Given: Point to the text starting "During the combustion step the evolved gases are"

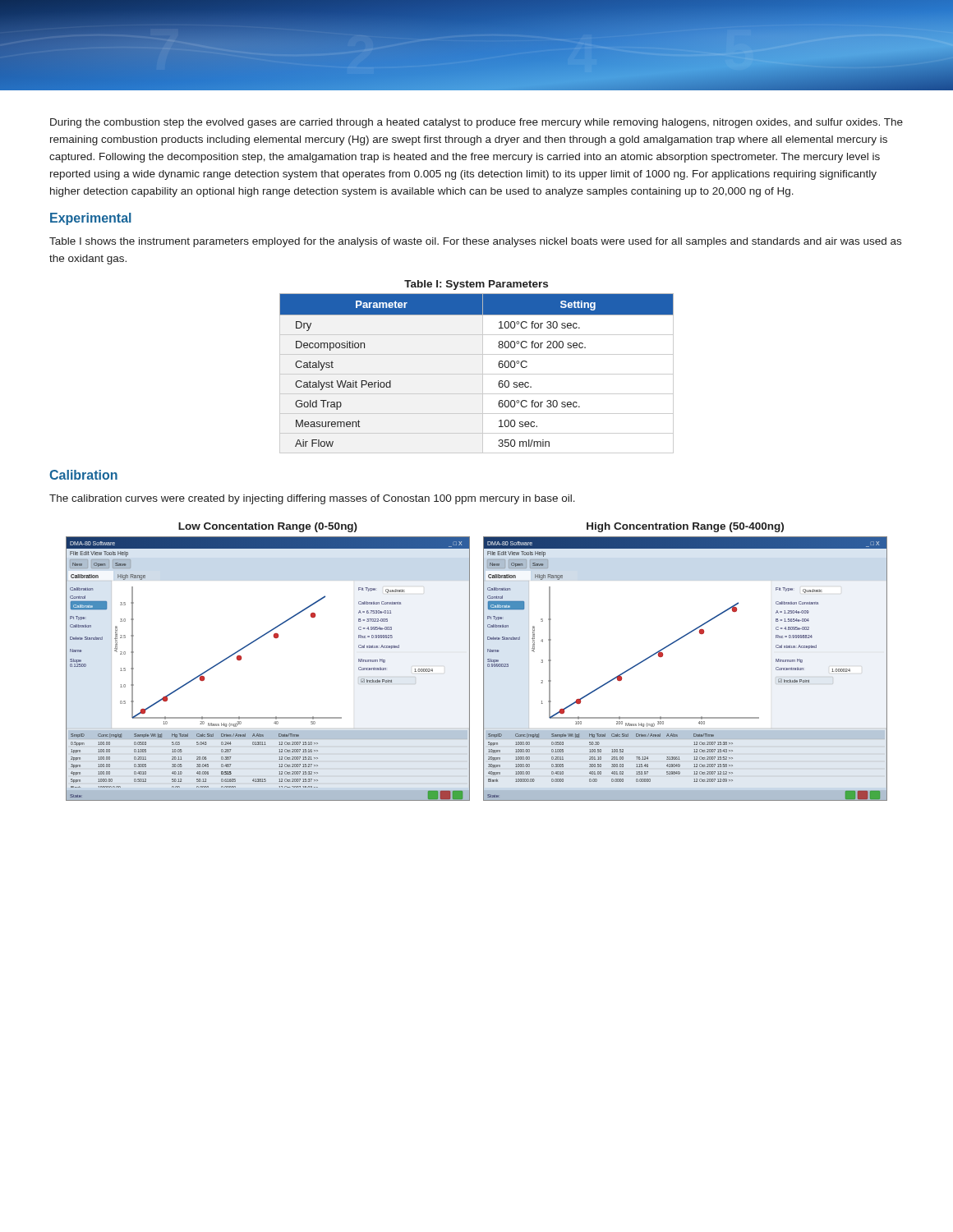Looking at the screenshot, I should 476,157.
